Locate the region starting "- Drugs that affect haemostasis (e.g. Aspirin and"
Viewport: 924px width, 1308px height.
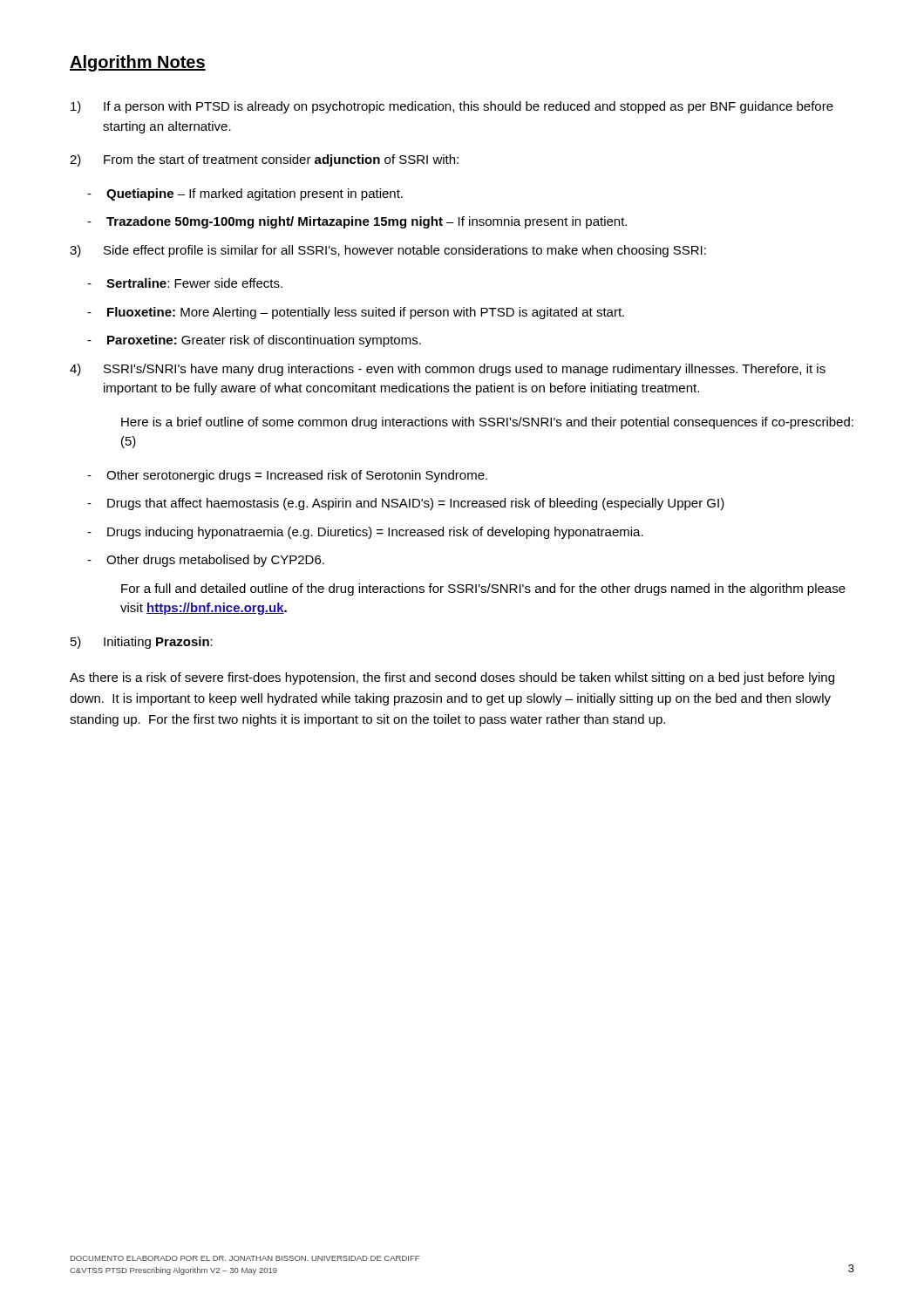click(x=471, y=503)
